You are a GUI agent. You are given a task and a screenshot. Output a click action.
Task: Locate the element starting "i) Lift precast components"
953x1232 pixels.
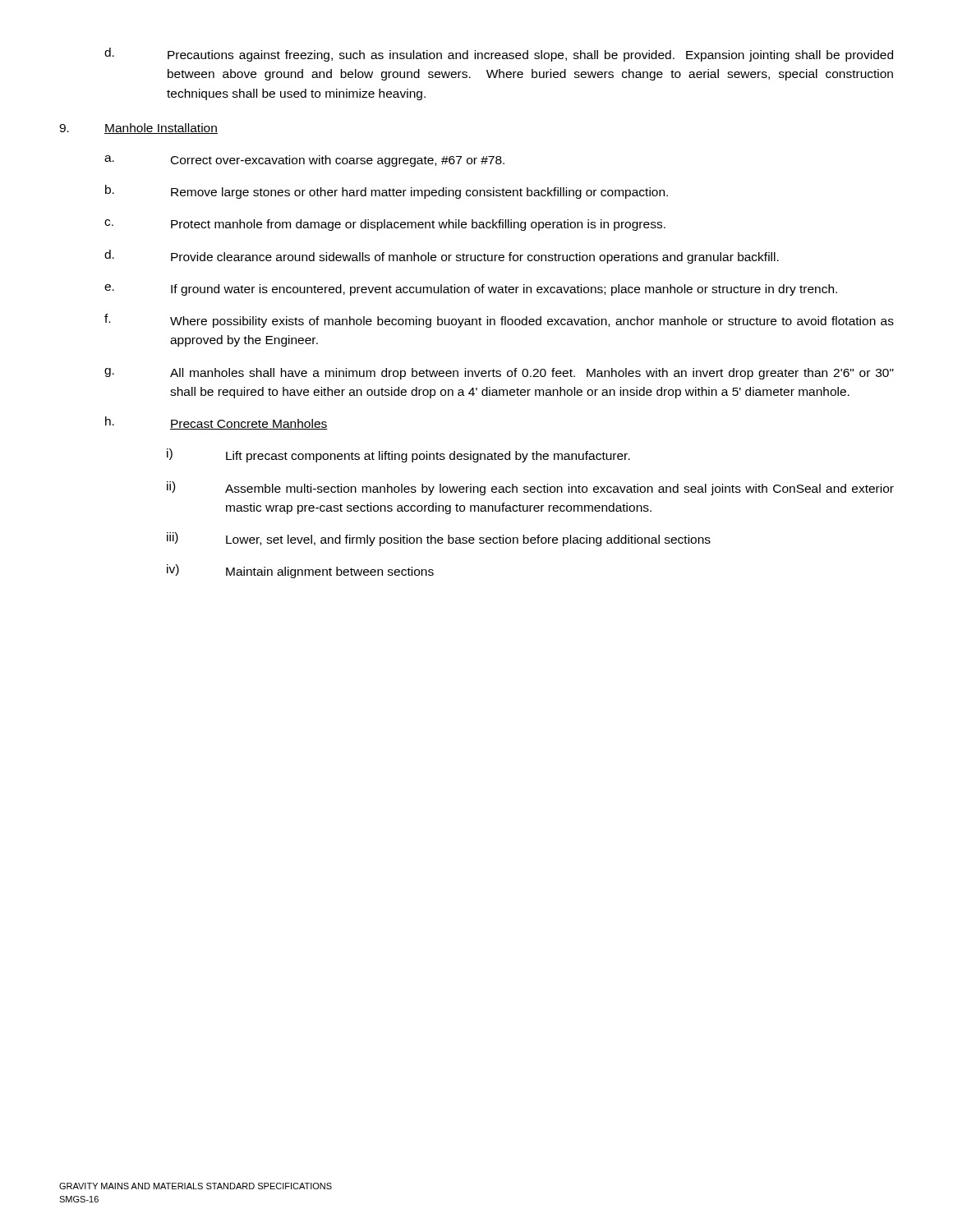tap(530, 456)
